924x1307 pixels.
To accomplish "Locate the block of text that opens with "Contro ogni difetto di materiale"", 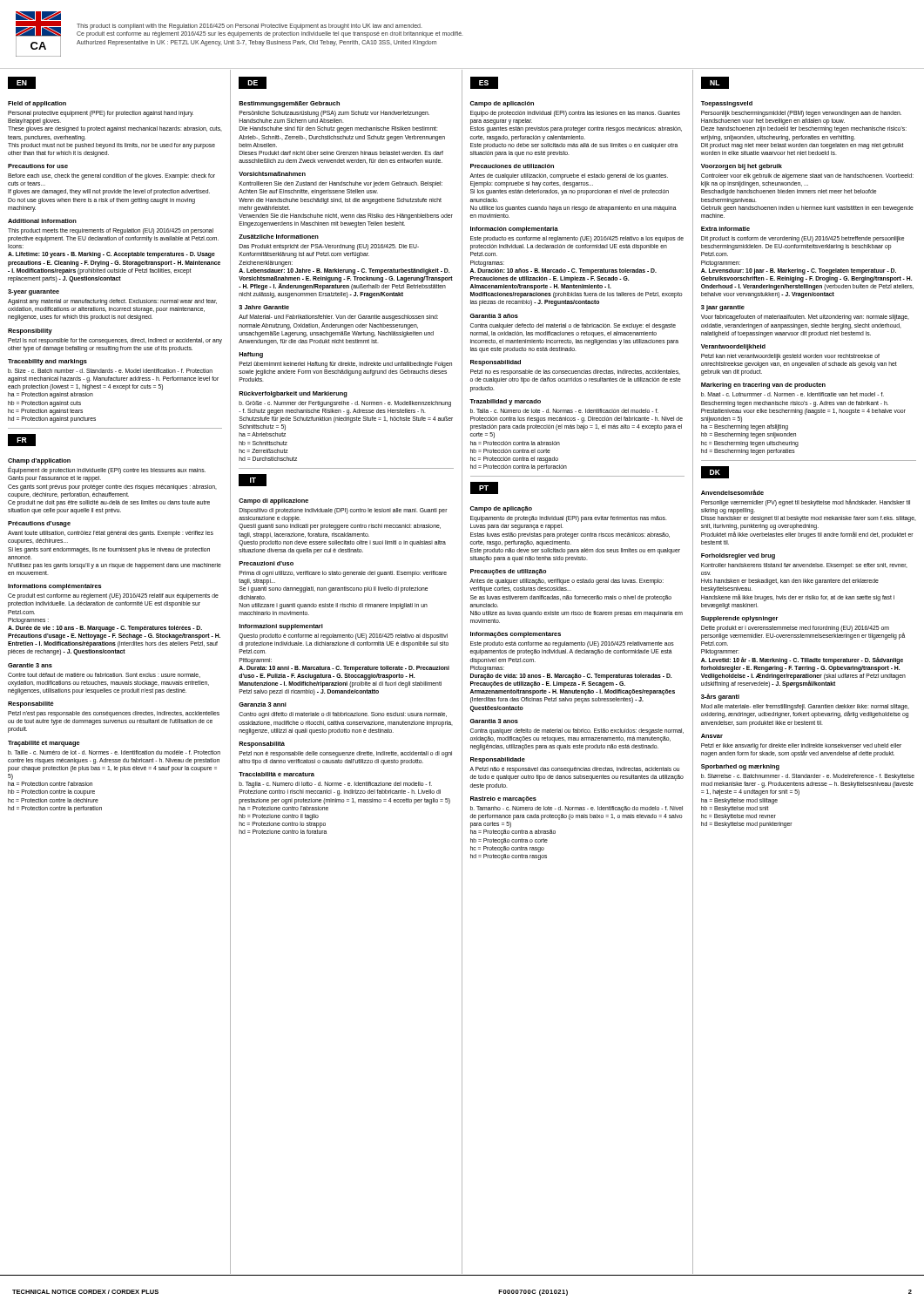I will [x=346, y=722].
